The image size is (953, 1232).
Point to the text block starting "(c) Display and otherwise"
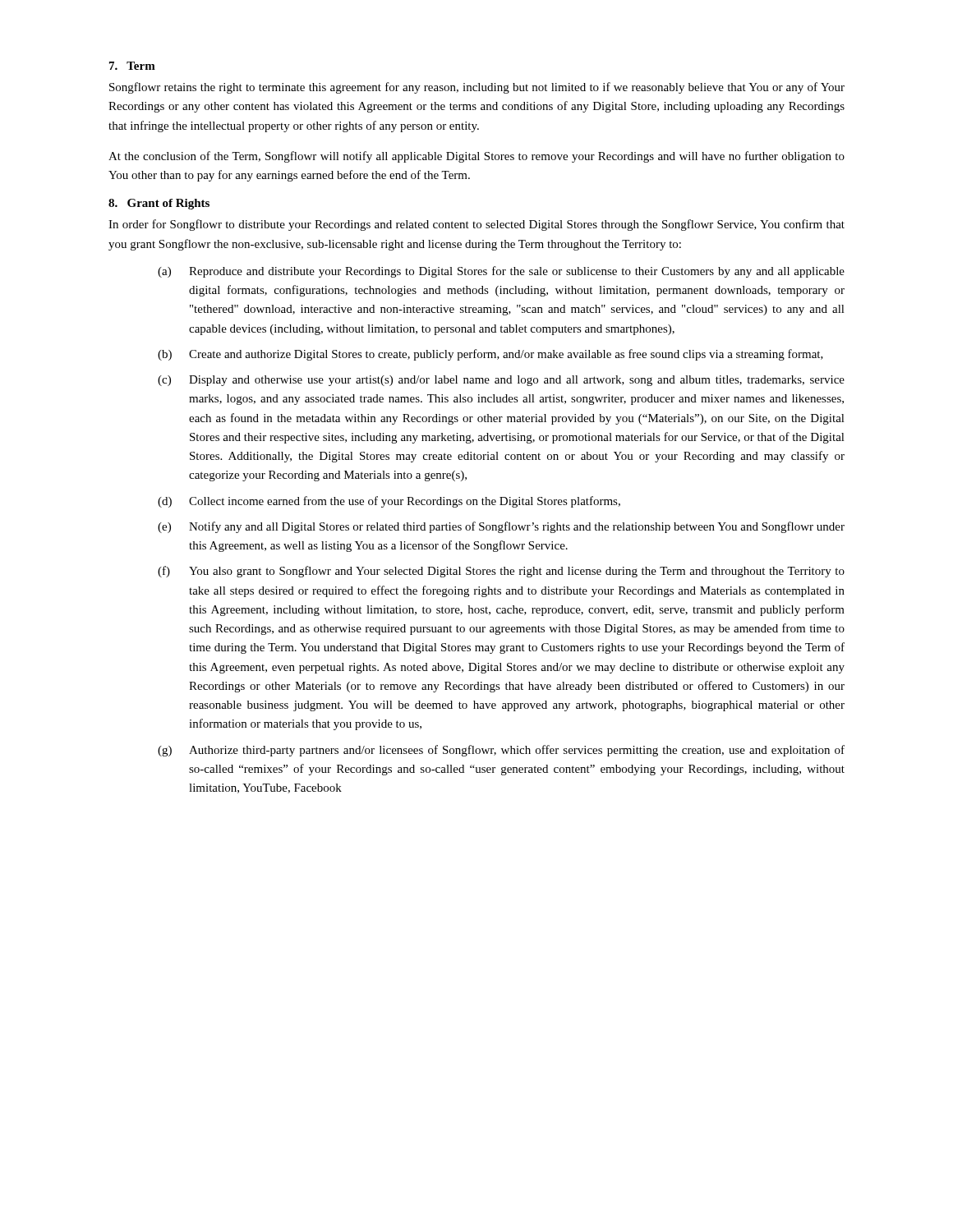point(501,428)
